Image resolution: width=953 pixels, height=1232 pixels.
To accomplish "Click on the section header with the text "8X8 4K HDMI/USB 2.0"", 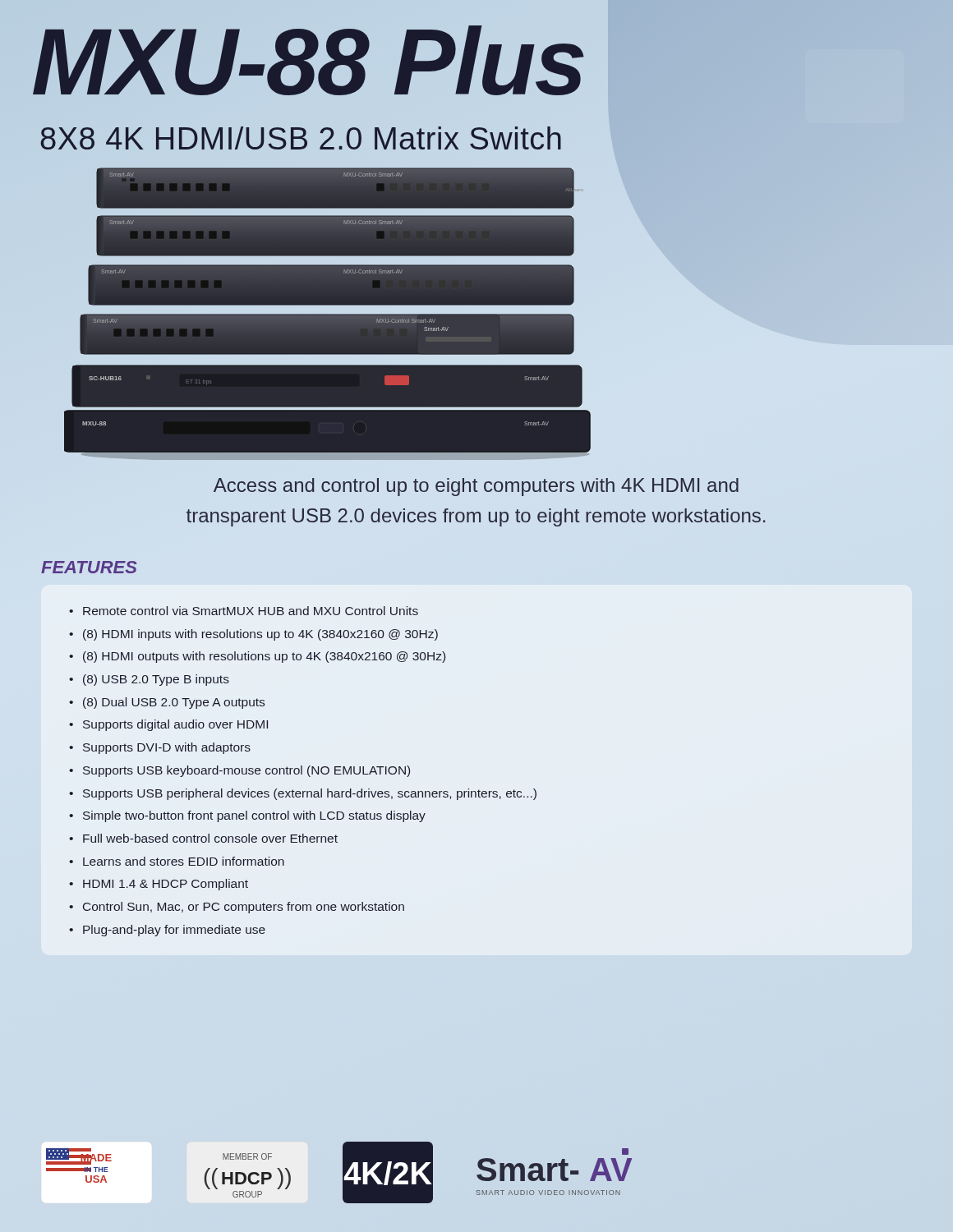I will point(373,139).
